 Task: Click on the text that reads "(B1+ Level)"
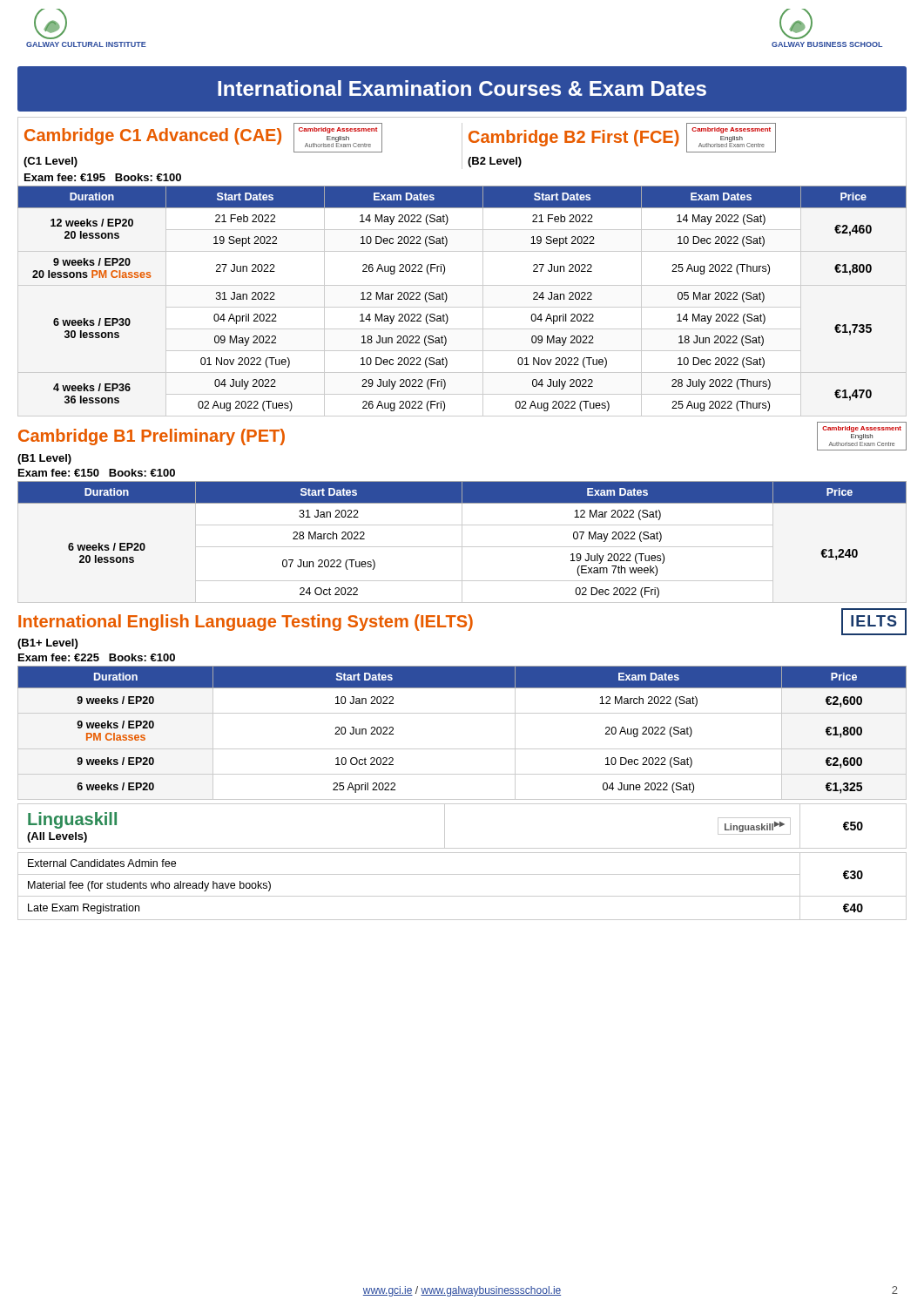point(48,643)
